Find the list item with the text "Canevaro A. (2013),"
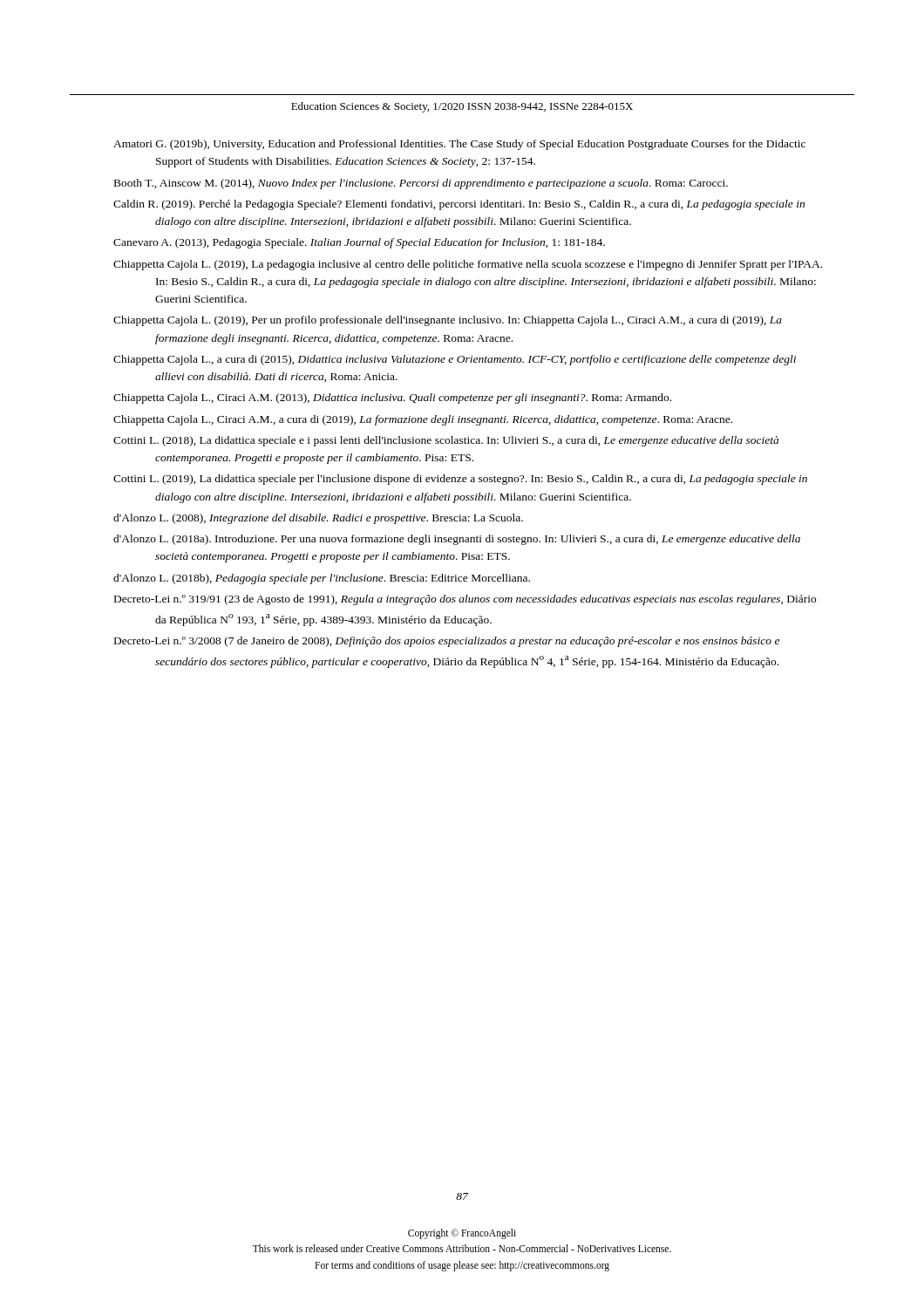 [359, 242]
